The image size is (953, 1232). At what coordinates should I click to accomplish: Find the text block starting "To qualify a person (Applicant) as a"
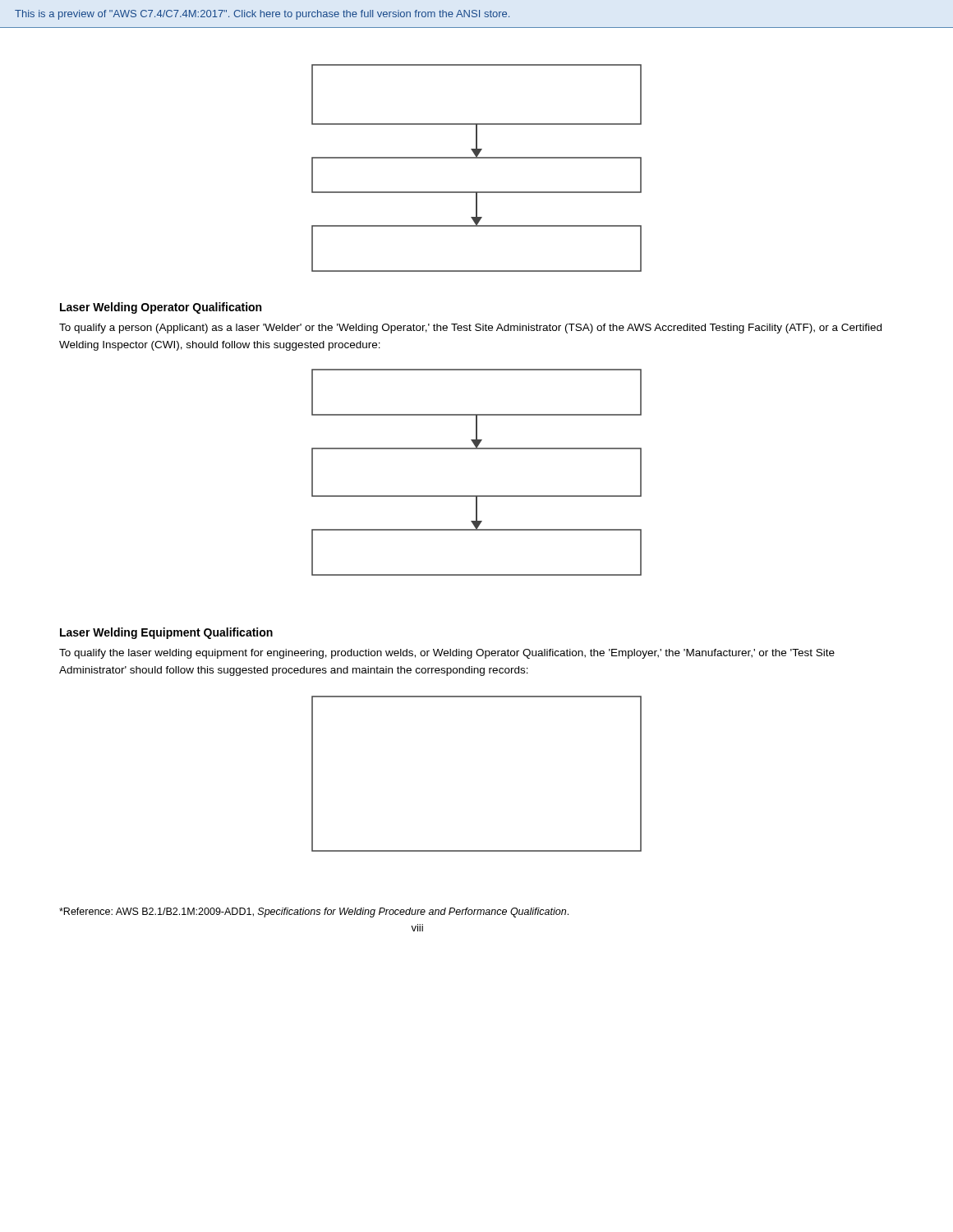(471, 336)
